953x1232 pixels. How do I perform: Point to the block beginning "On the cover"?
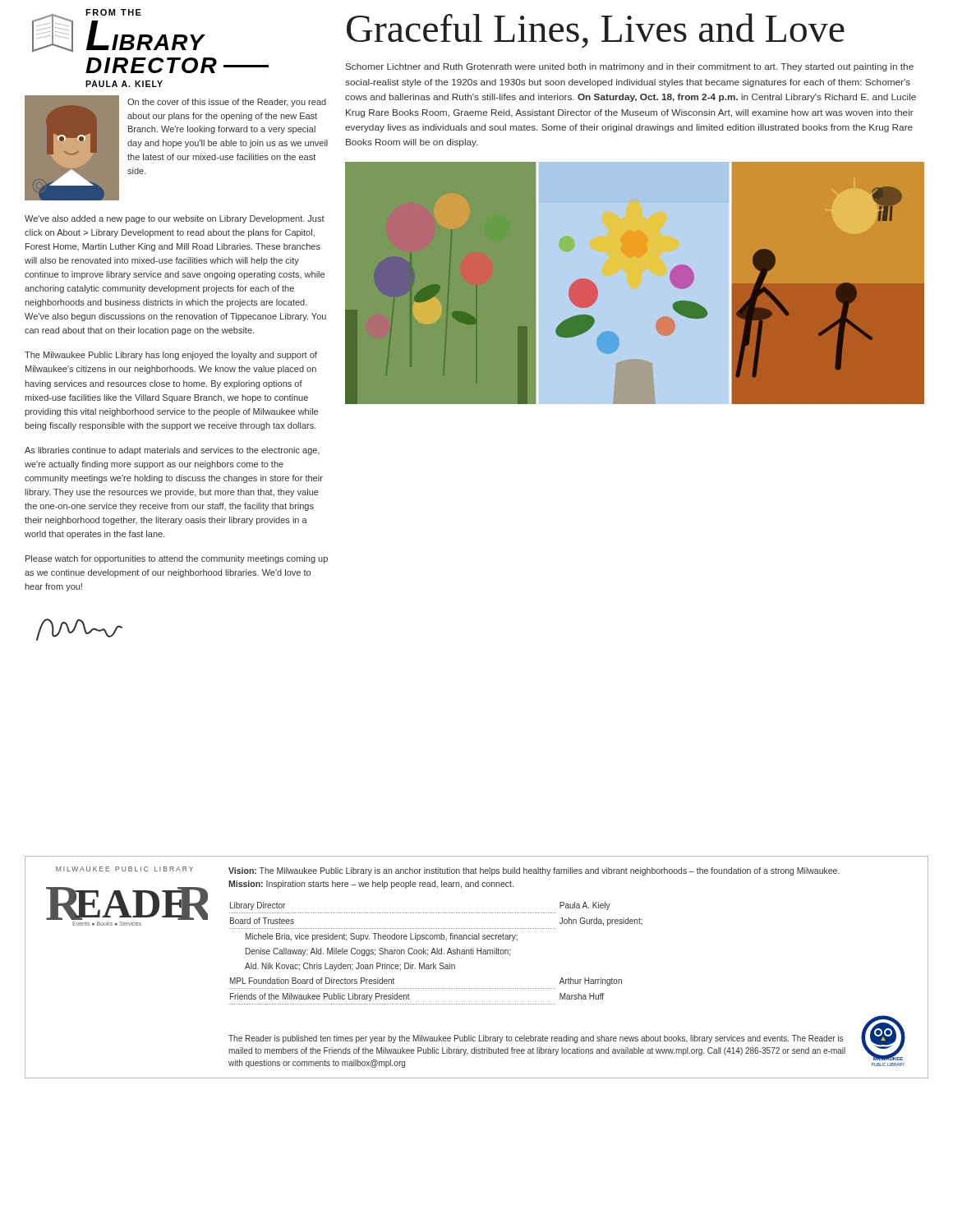pyautogui.click(x=228, y=136)
